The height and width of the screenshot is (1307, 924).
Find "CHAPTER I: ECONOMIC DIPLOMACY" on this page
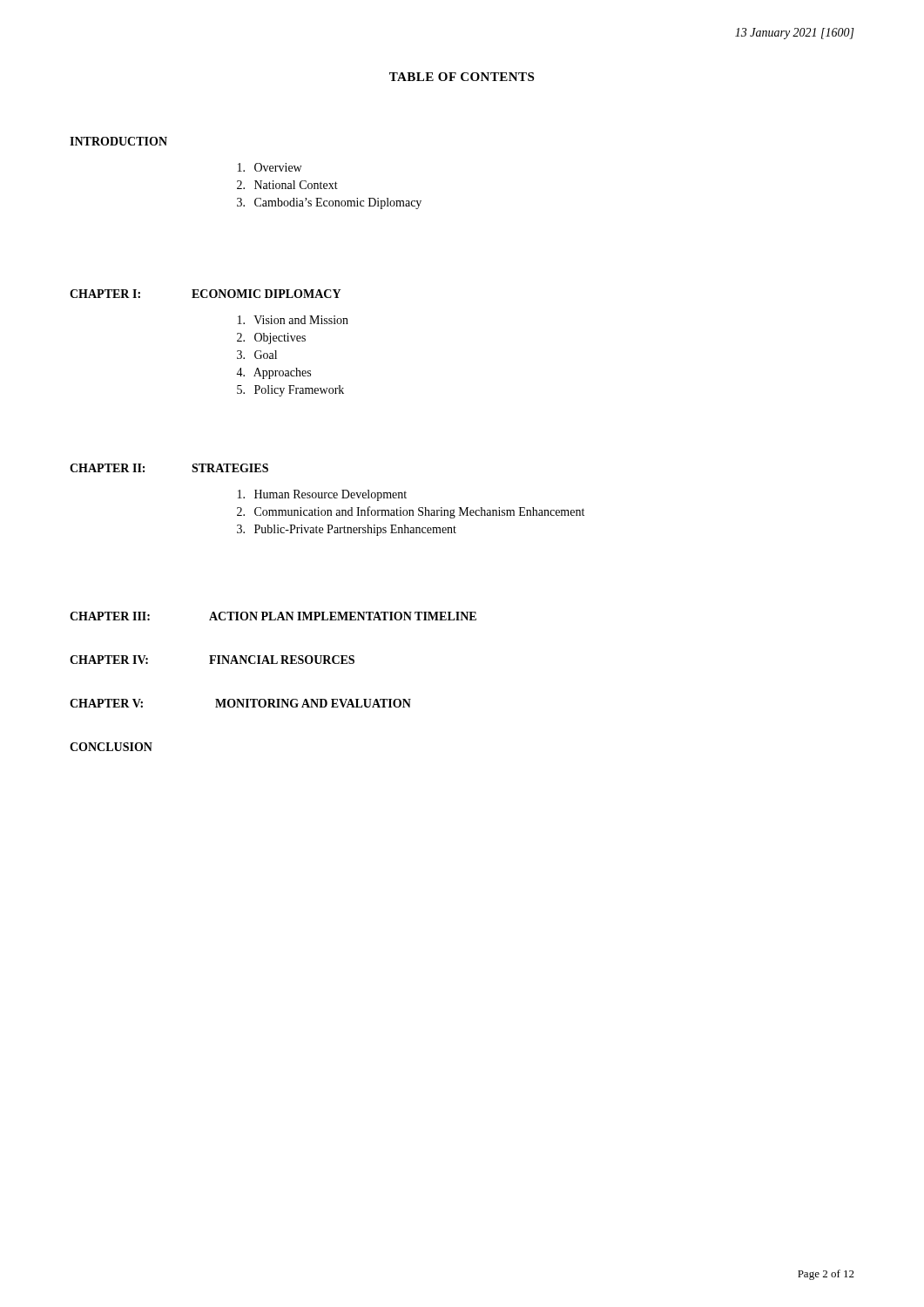click(x=205, y=295)
